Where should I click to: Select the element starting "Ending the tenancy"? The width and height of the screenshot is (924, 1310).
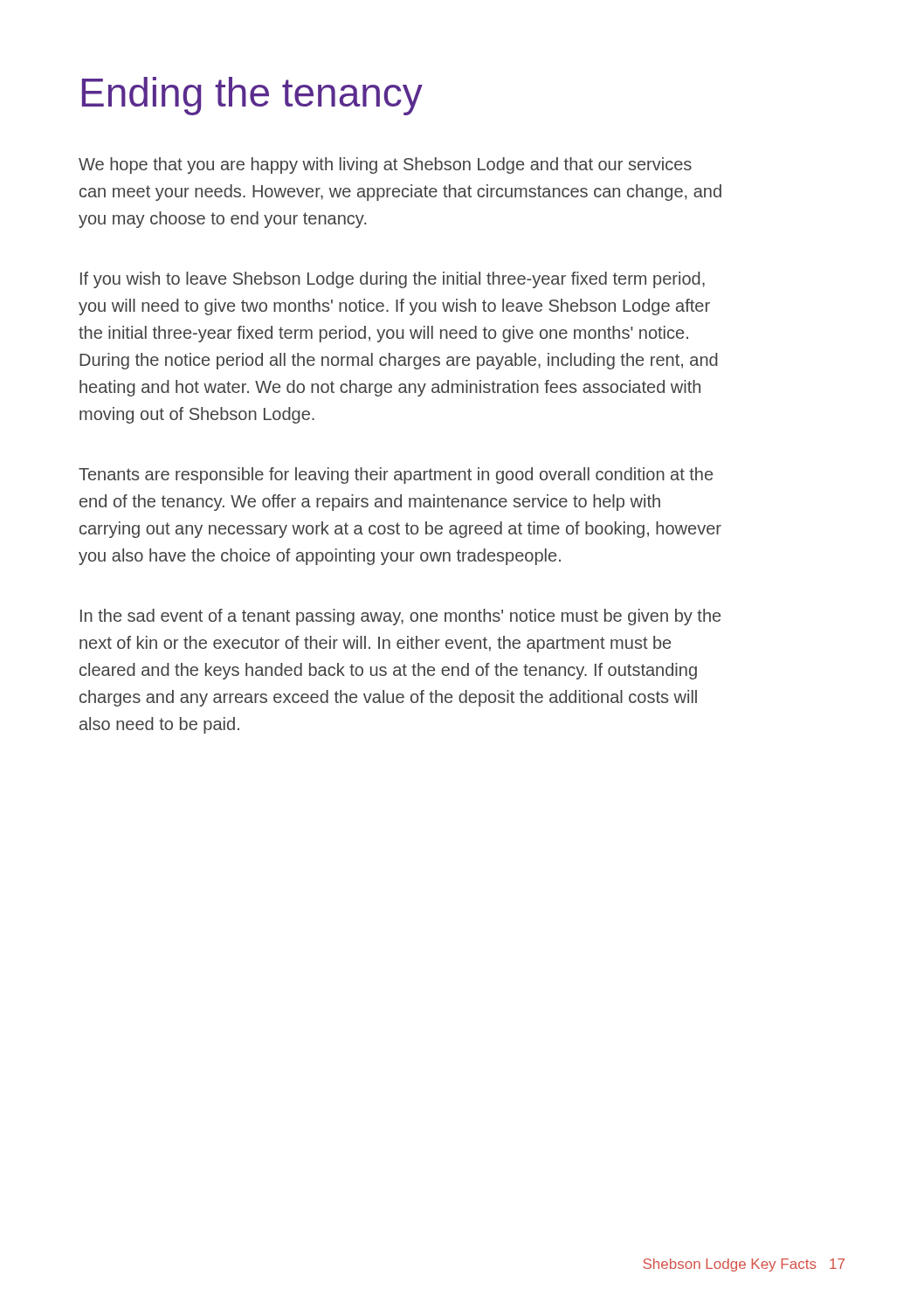pos(251,93)
